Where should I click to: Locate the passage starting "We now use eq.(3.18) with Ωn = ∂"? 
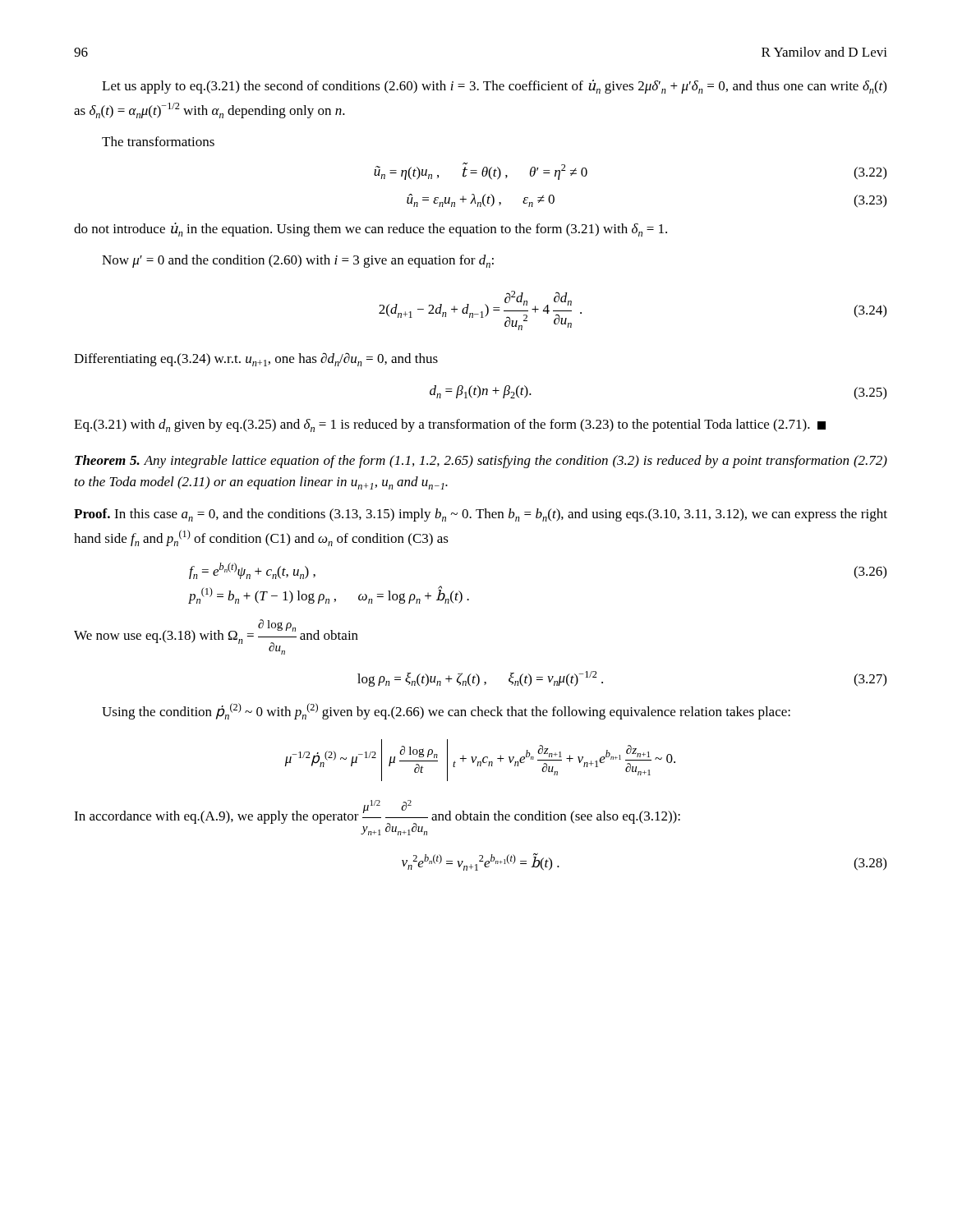coord(216,637)
